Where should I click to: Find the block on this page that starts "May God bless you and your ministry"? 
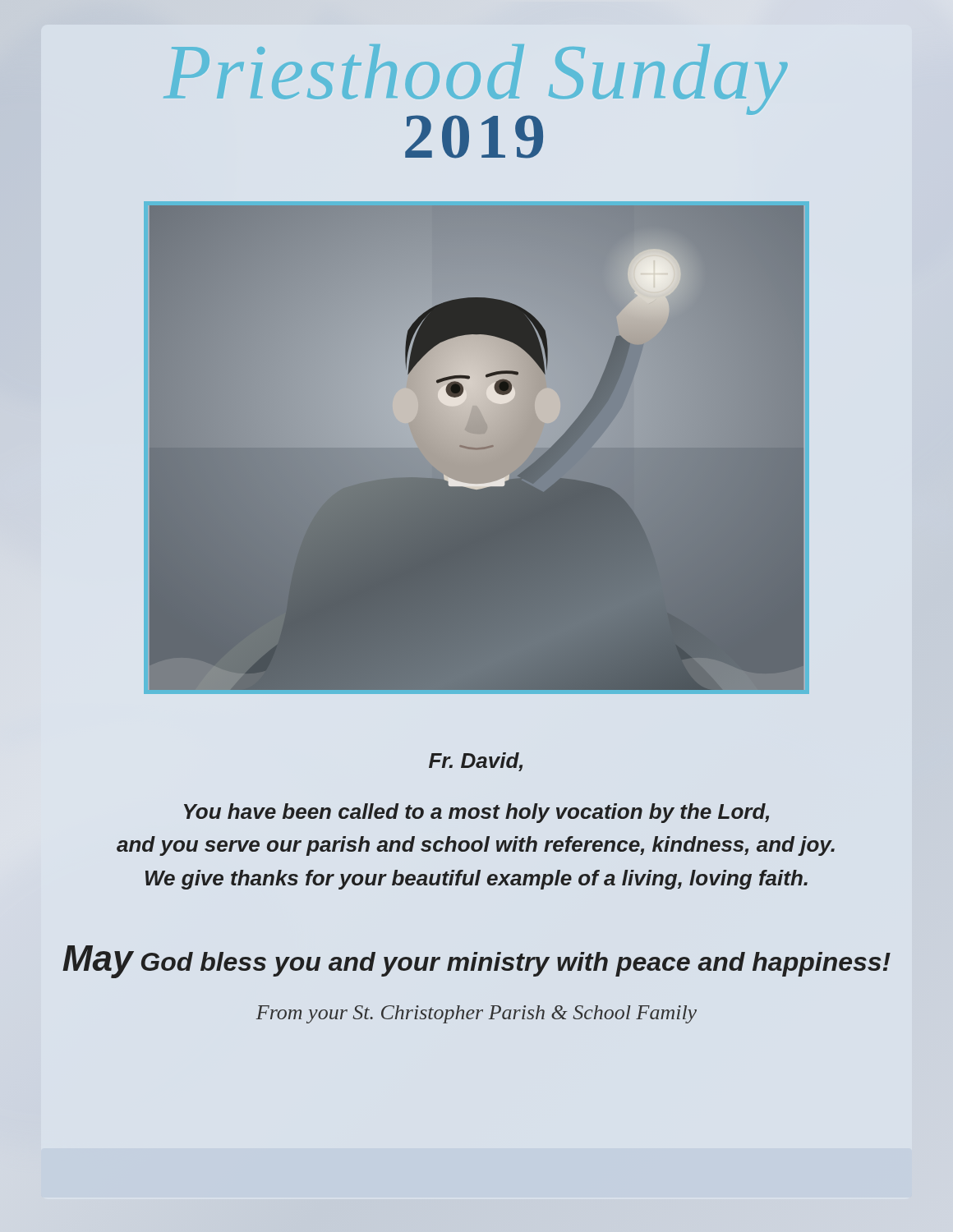(476, 981)
